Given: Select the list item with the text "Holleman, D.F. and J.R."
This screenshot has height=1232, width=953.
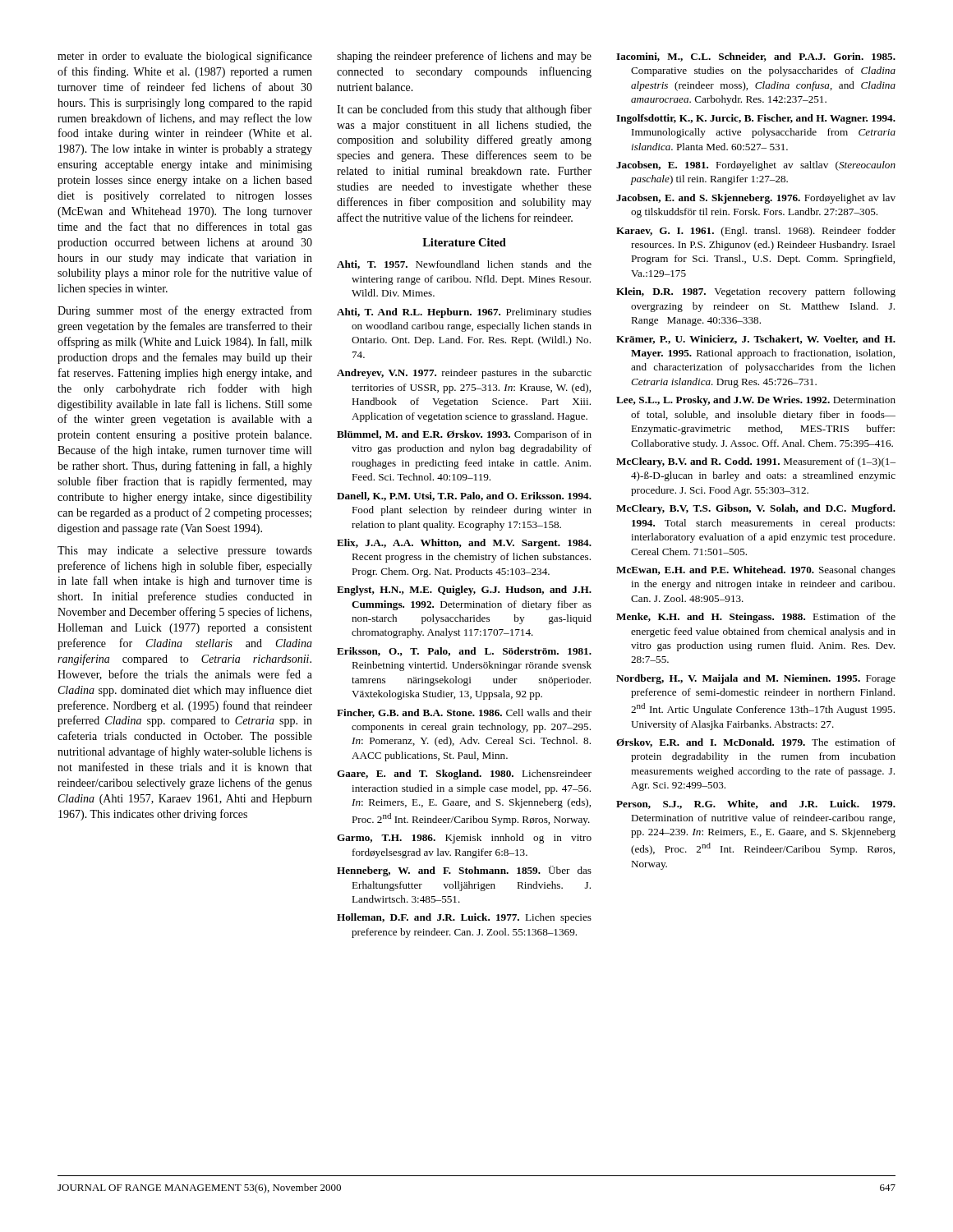Looking at the screenshot, I should 464,925.
